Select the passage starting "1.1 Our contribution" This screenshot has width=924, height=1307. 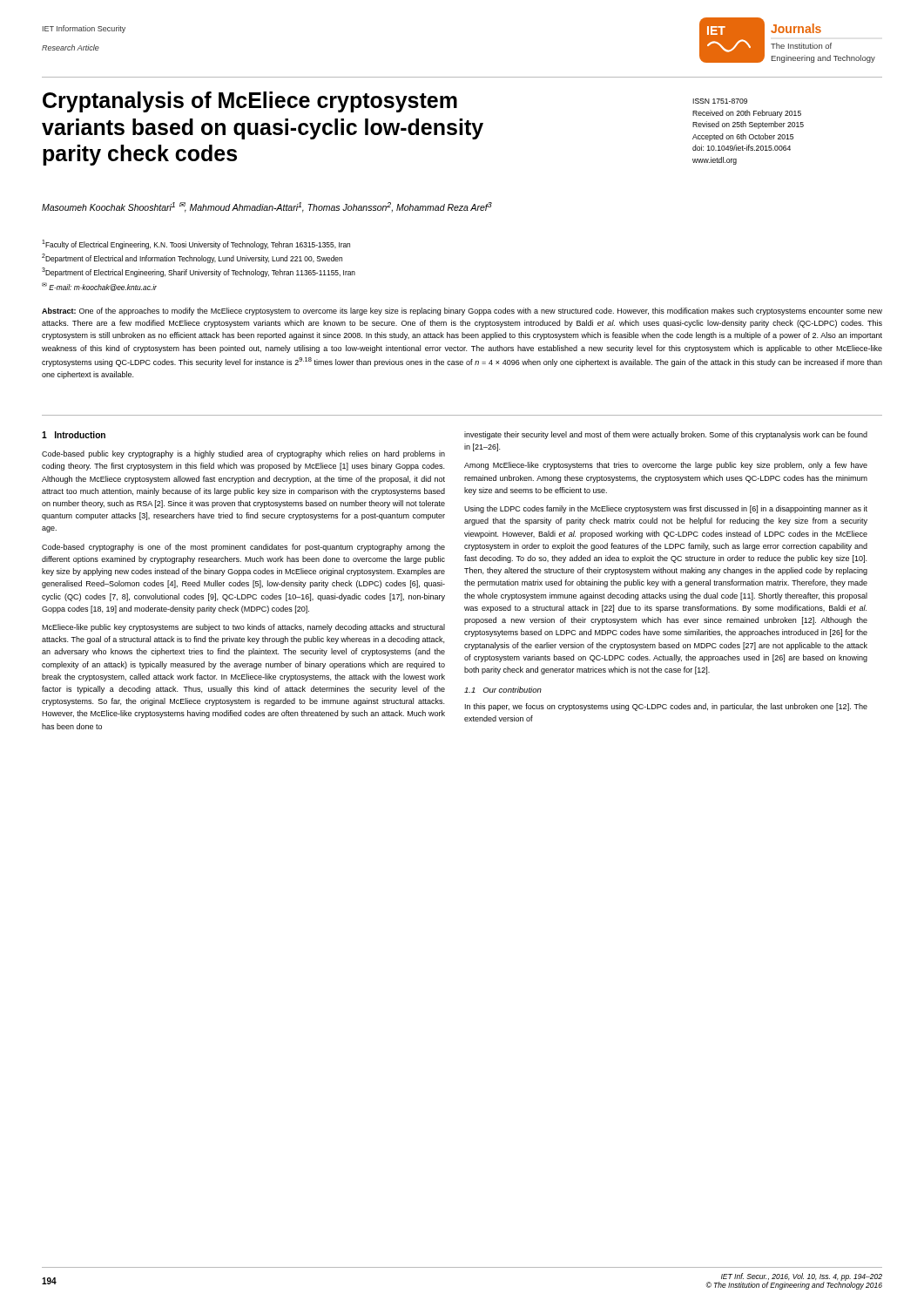point(503,690)
